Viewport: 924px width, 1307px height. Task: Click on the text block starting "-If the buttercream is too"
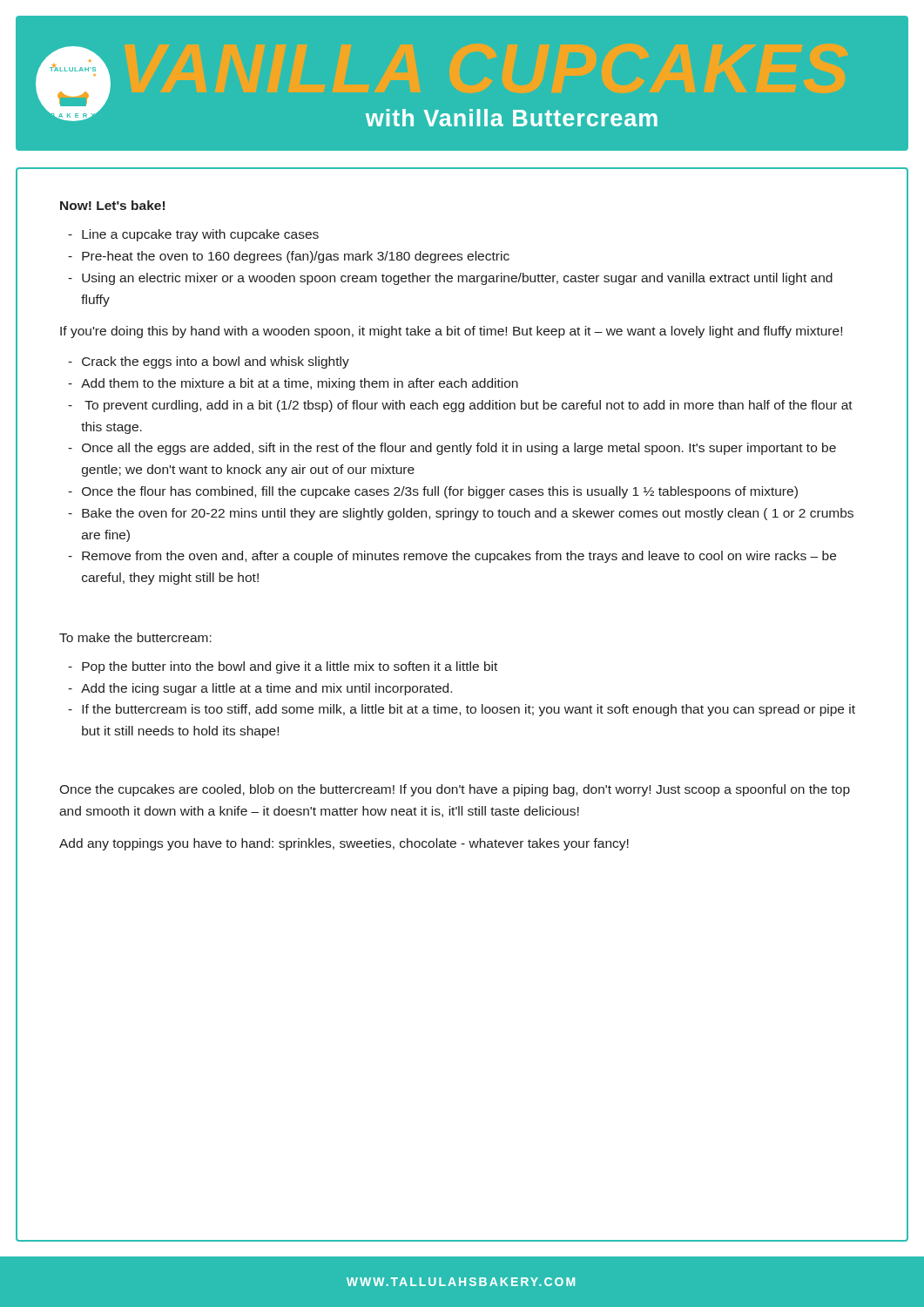point(466,721)
